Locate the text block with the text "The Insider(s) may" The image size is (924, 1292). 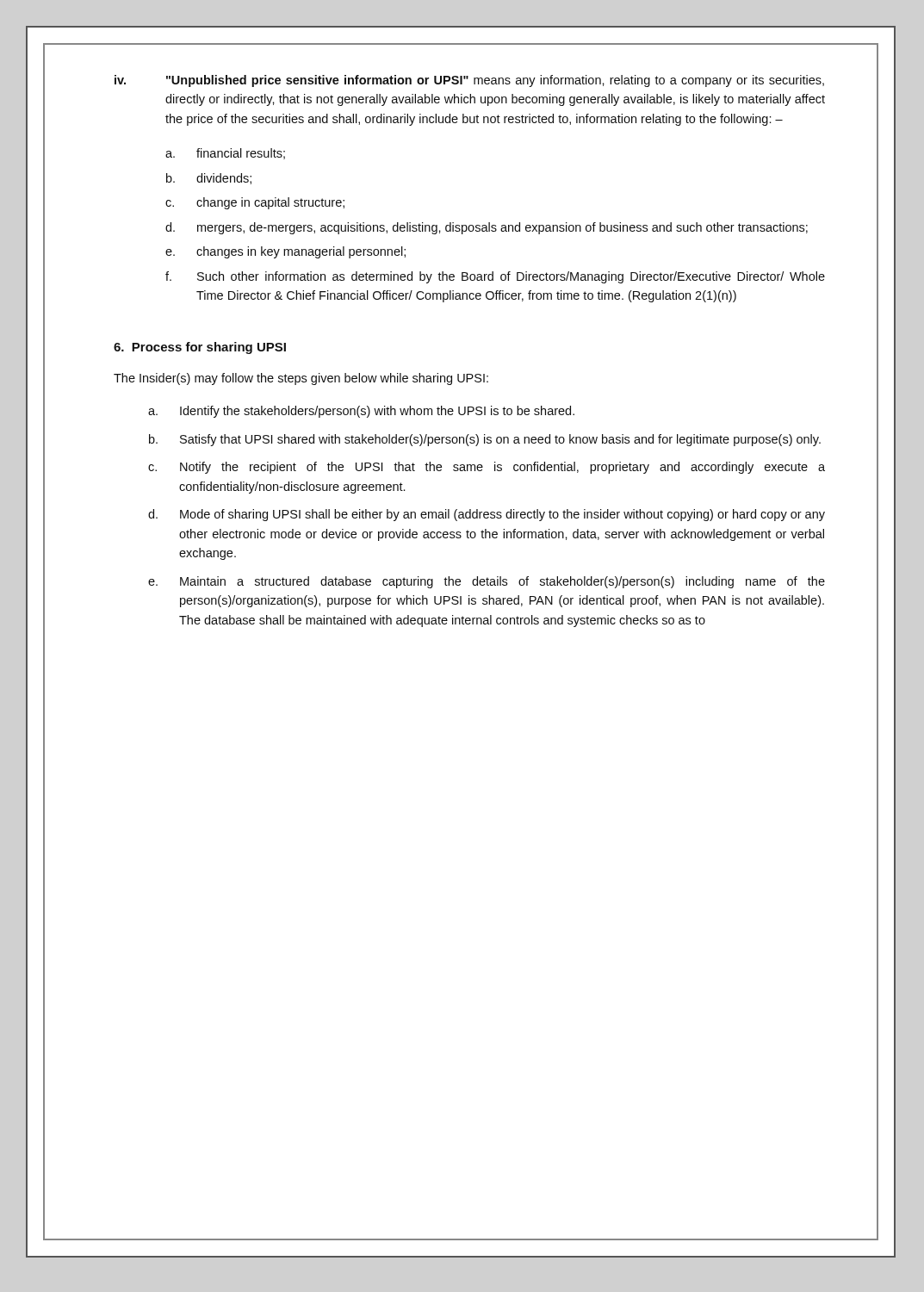pos(301,378)
